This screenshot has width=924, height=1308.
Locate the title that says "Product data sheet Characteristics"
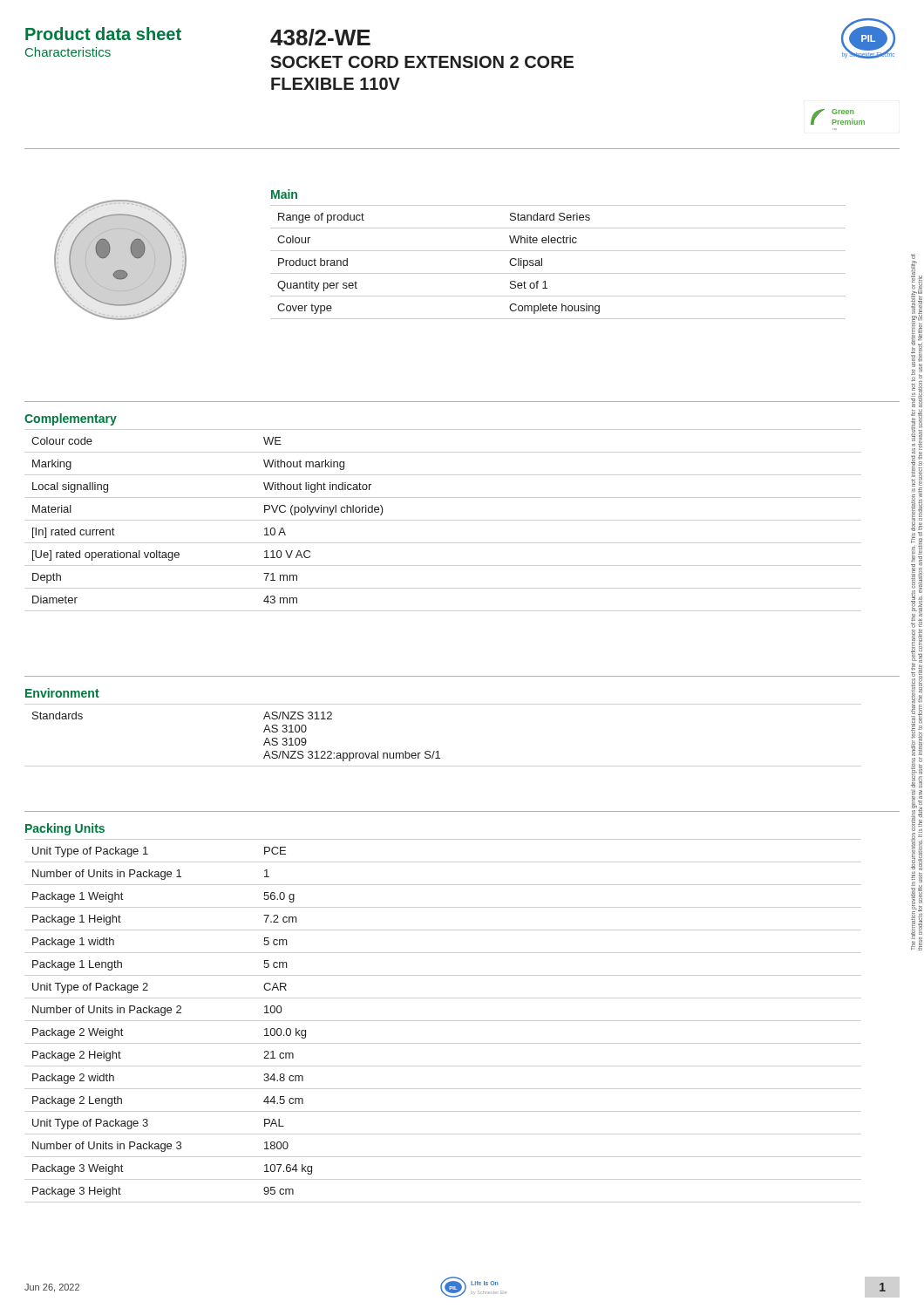coord(103,42)
